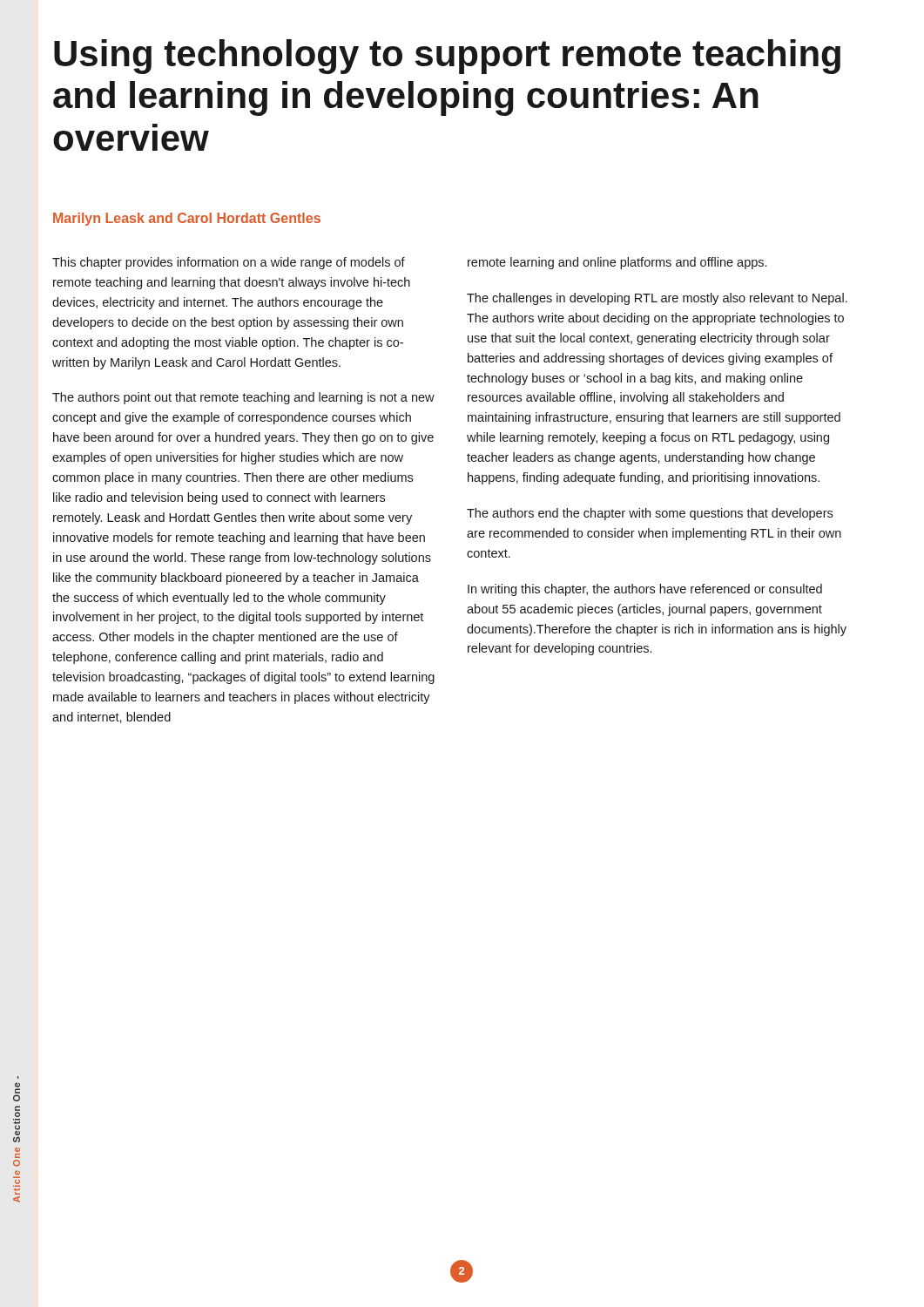Screen dimensions: 1307x924
Task: Find the text block that says "This chapter provides information on a"
Action: [x=244, y=313]
